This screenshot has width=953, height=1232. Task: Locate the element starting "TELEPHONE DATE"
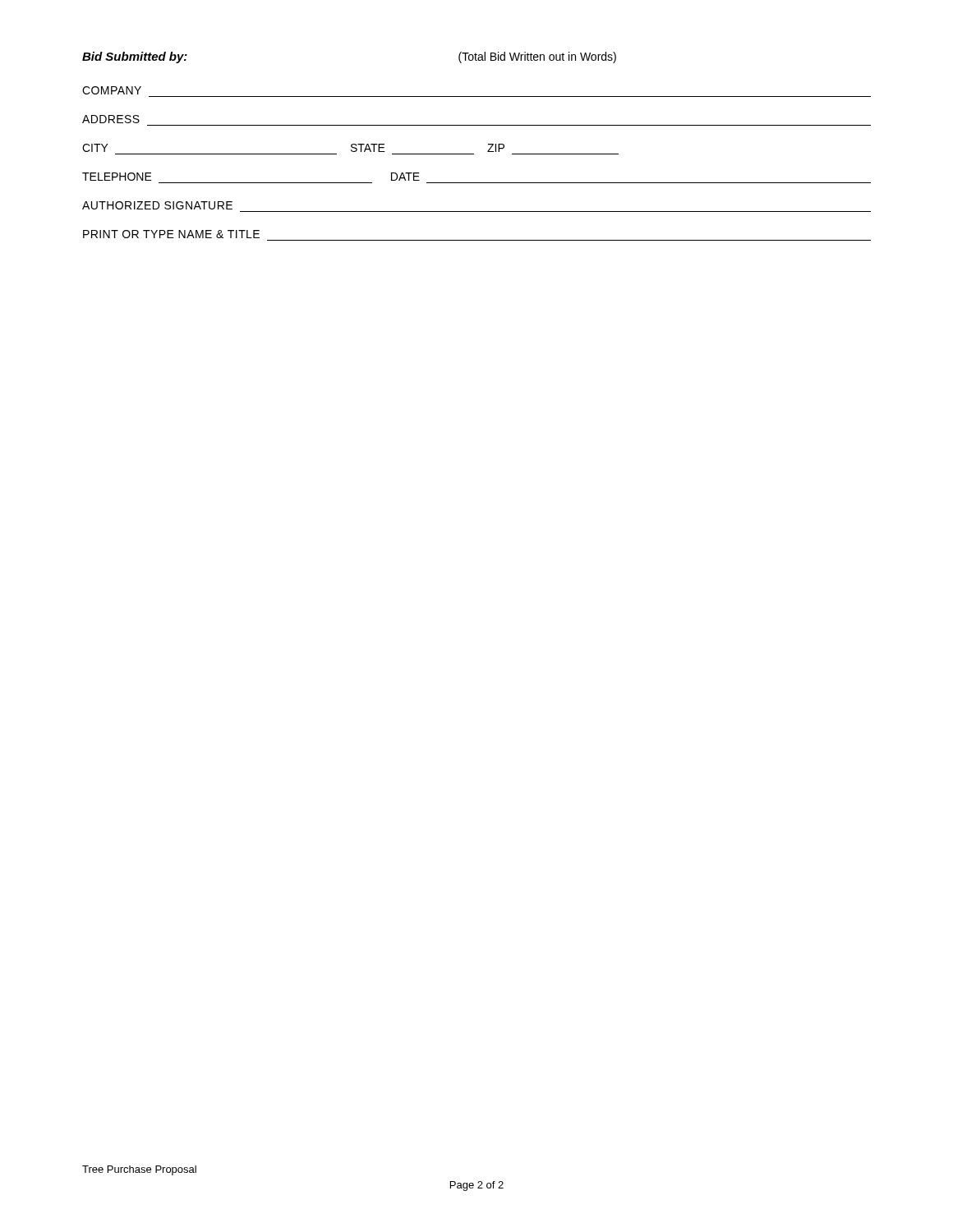pyautogui.click(x=476, y=176)
